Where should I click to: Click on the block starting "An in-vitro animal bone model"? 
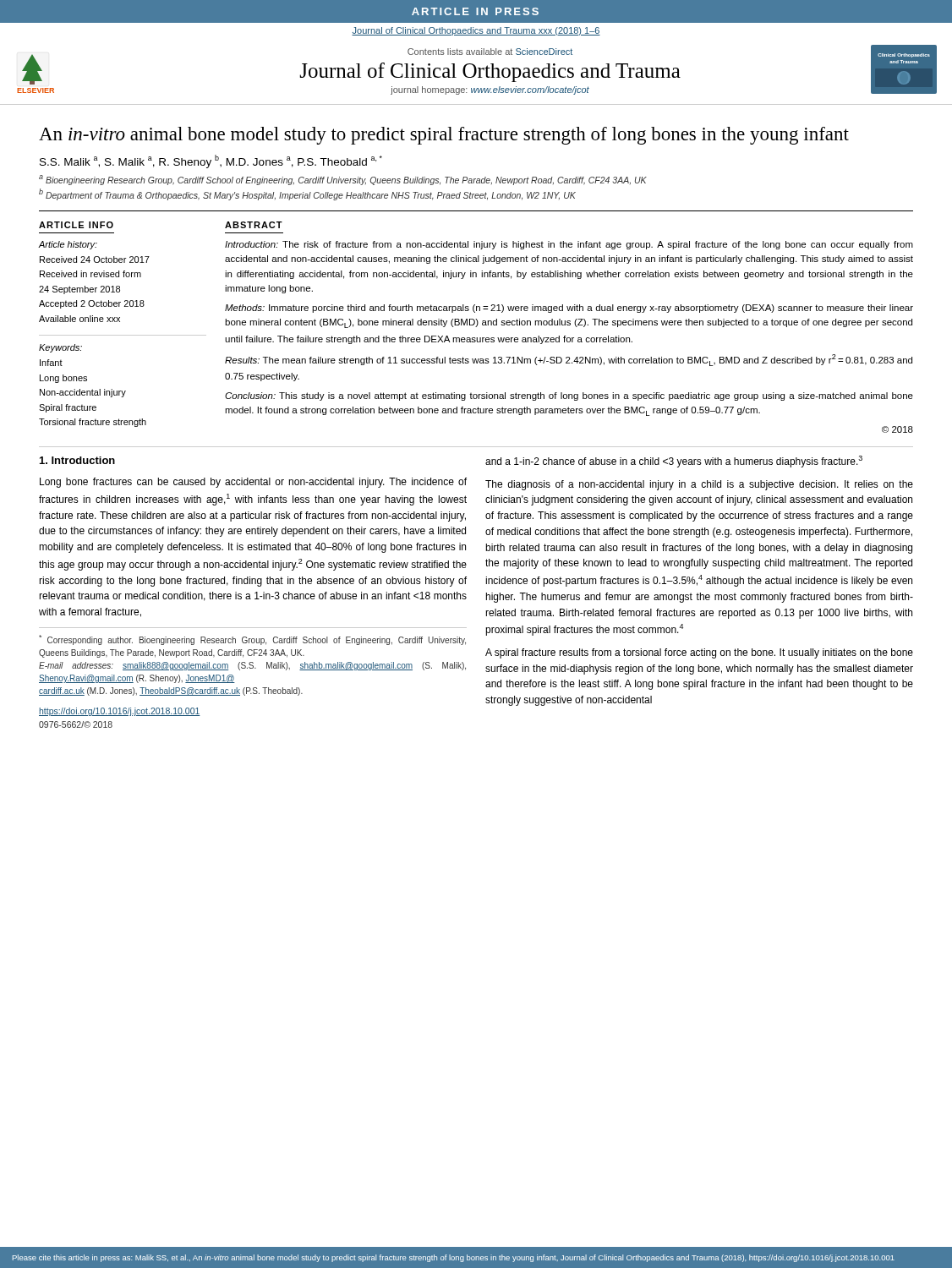pyautogui.click(x=444, y=134)
